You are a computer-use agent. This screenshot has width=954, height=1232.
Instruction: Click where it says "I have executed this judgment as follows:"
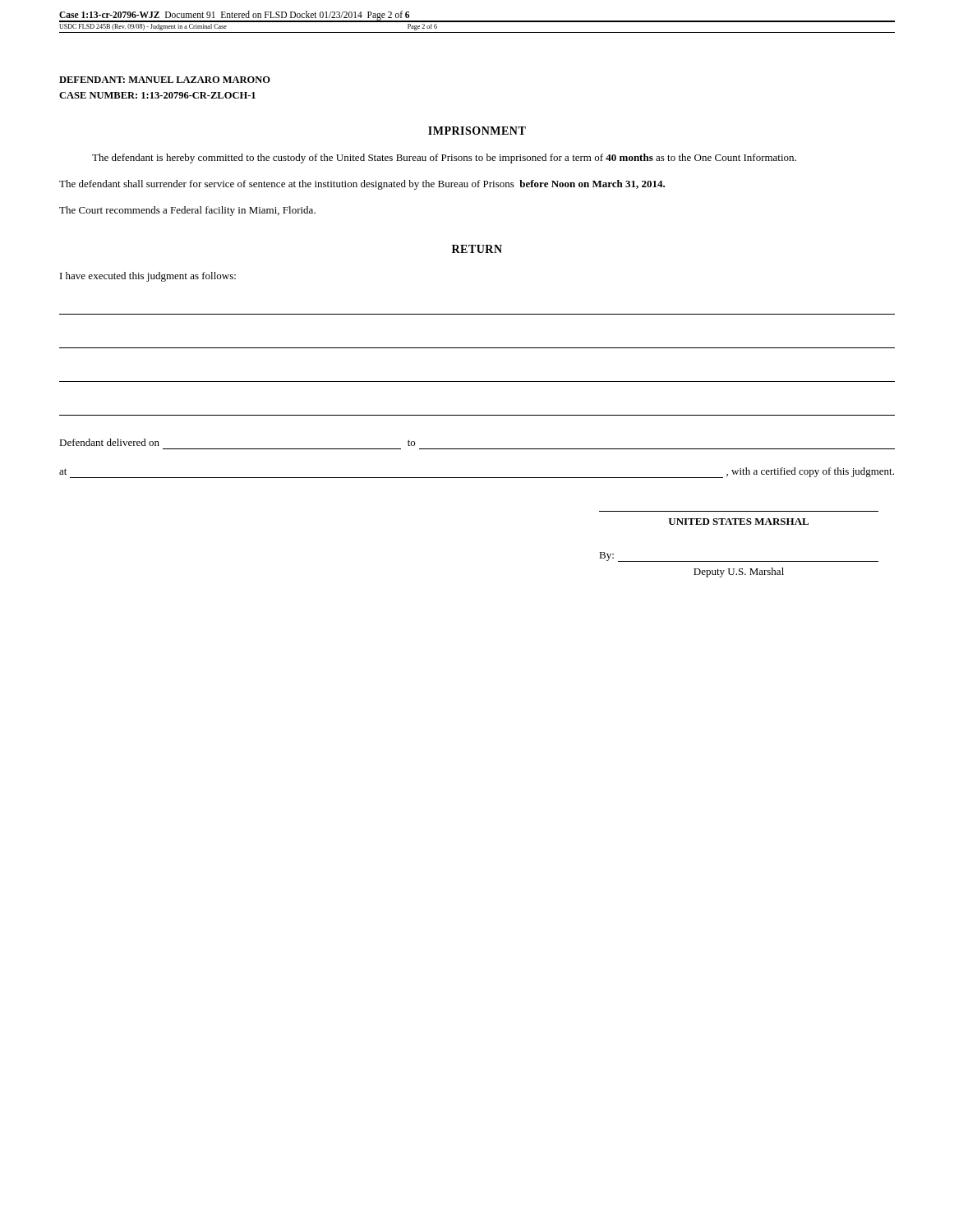[148, 275]
